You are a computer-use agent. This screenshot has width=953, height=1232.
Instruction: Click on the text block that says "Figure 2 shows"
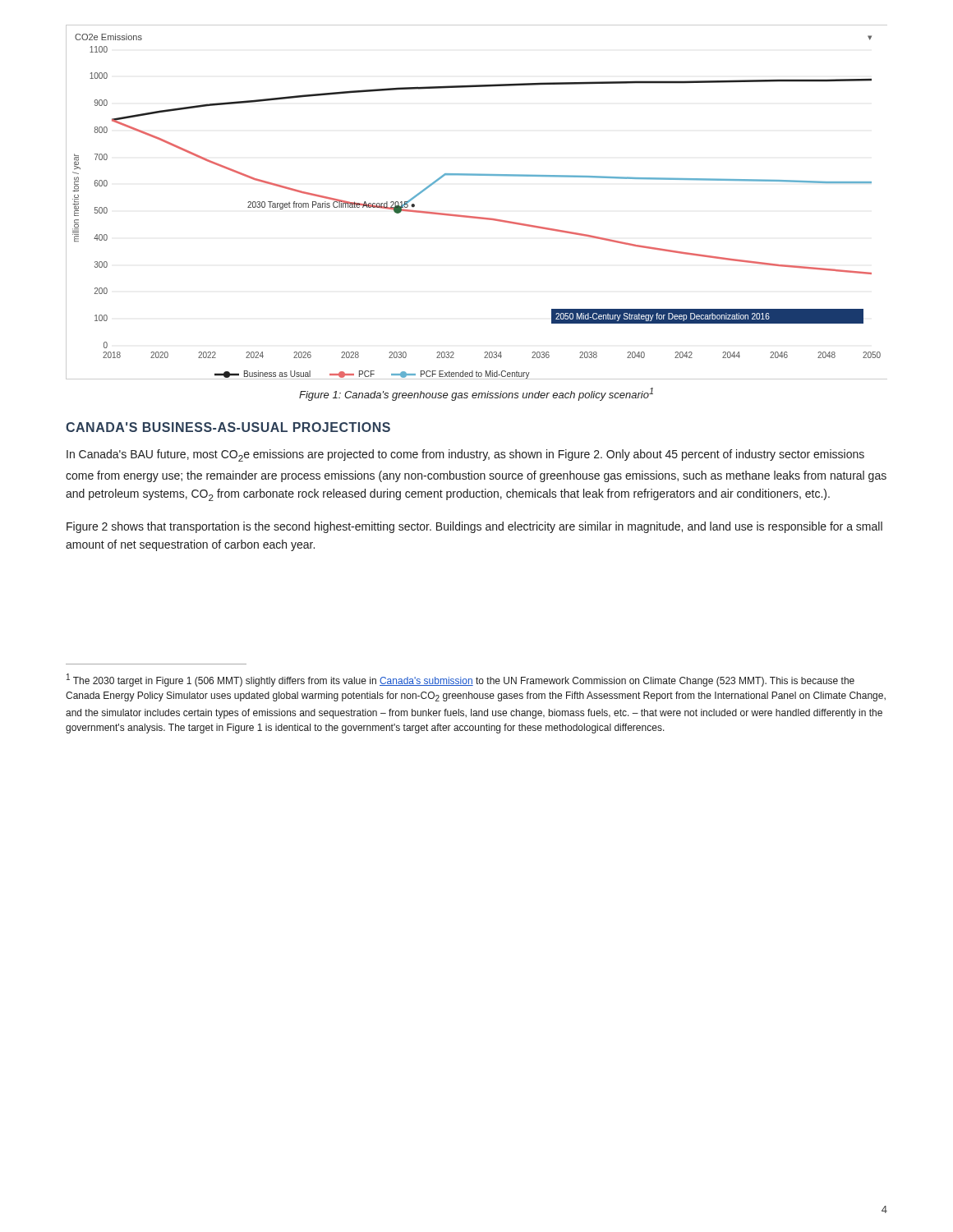tap(474, 535)
